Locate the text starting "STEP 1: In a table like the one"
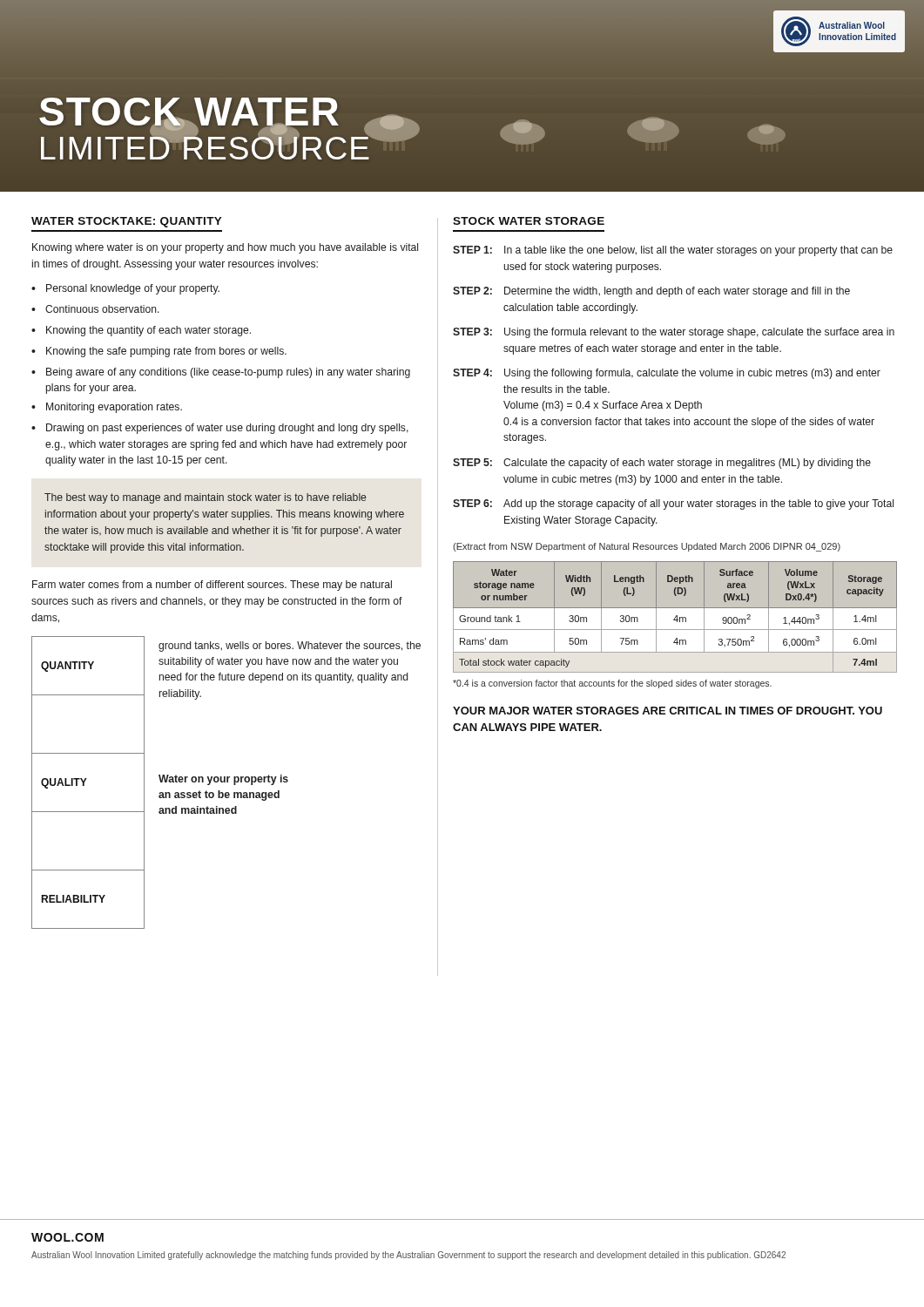The height and width of the screenshot is (1307, 924). [675, 258]
